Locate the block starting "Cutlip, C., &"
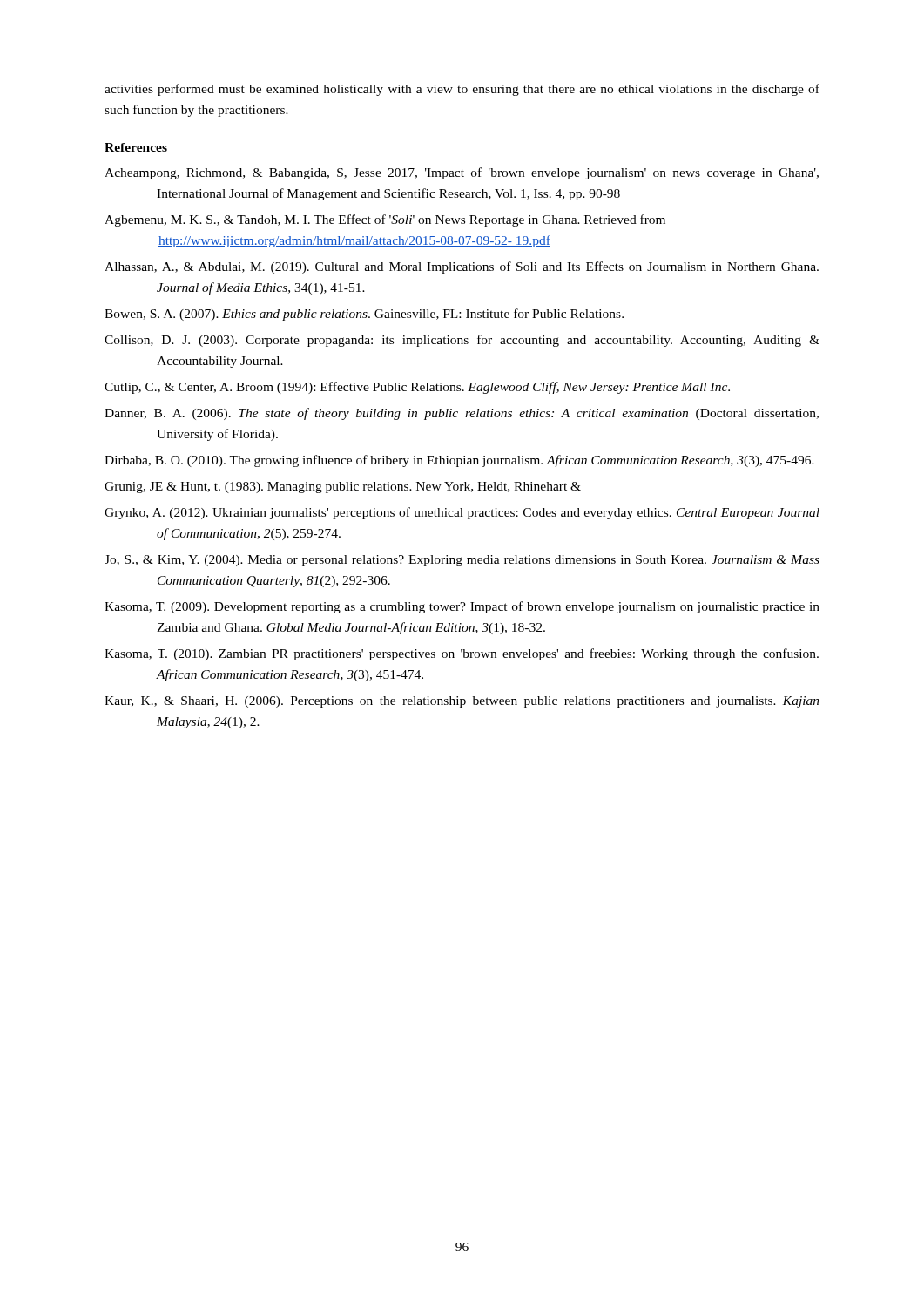This screenshot has height=1307, width=924. [x=418, y=387]
